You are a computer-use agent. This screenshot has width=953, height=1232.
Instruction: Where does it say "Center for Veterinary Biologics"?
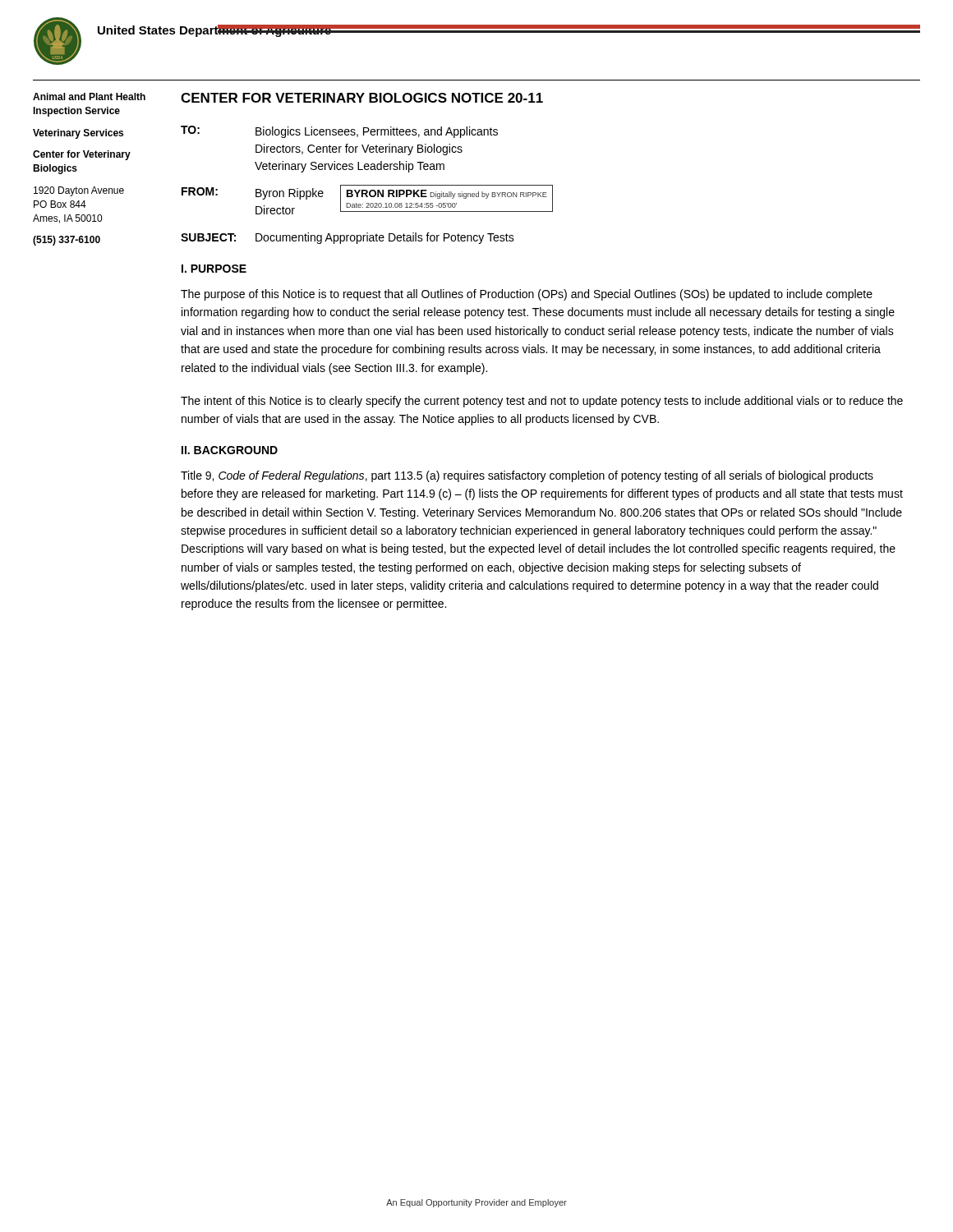click(x=82, y=162)
